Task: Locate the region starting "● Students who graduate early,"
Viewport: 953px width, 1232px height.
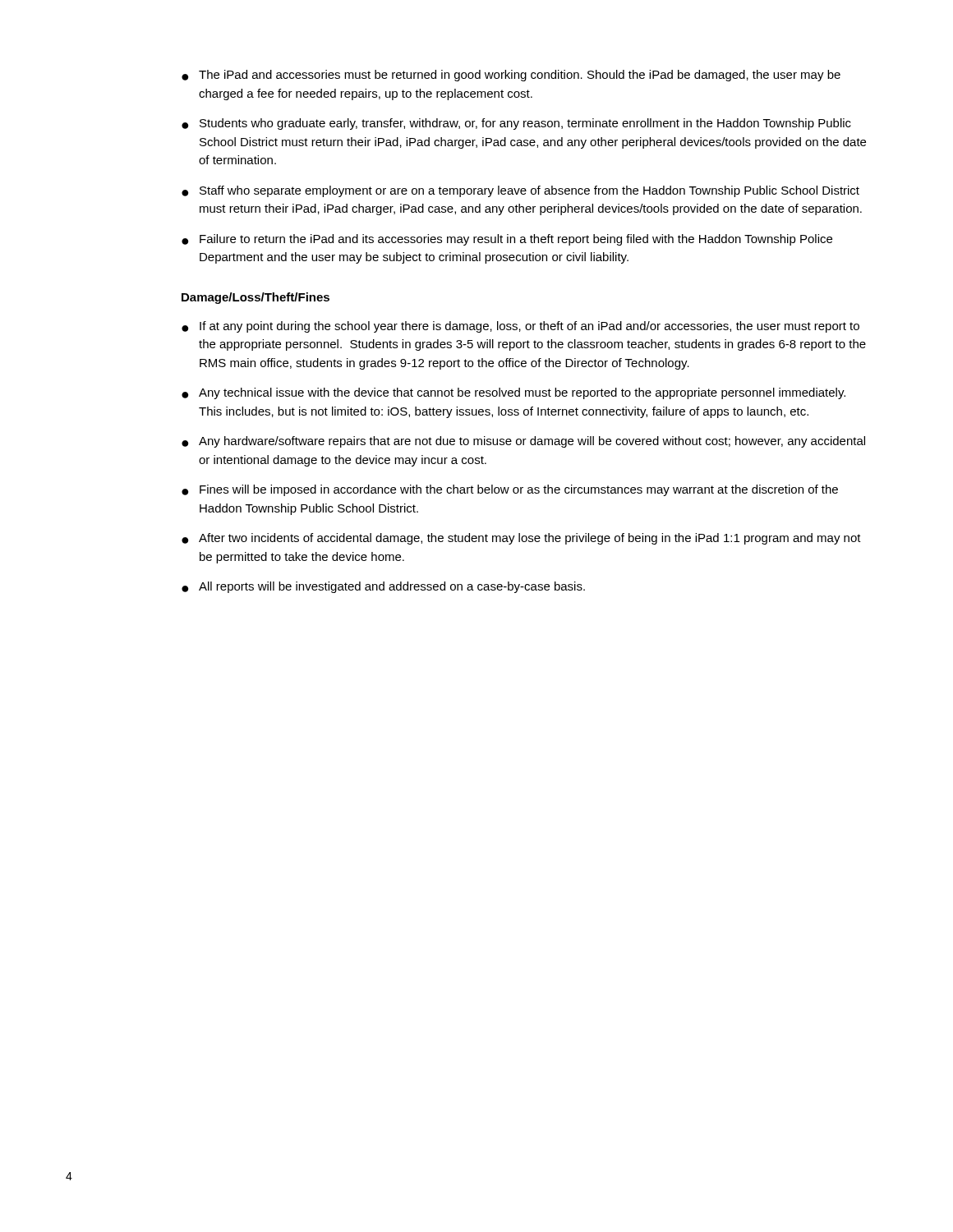Action: (x=526, y=142)
